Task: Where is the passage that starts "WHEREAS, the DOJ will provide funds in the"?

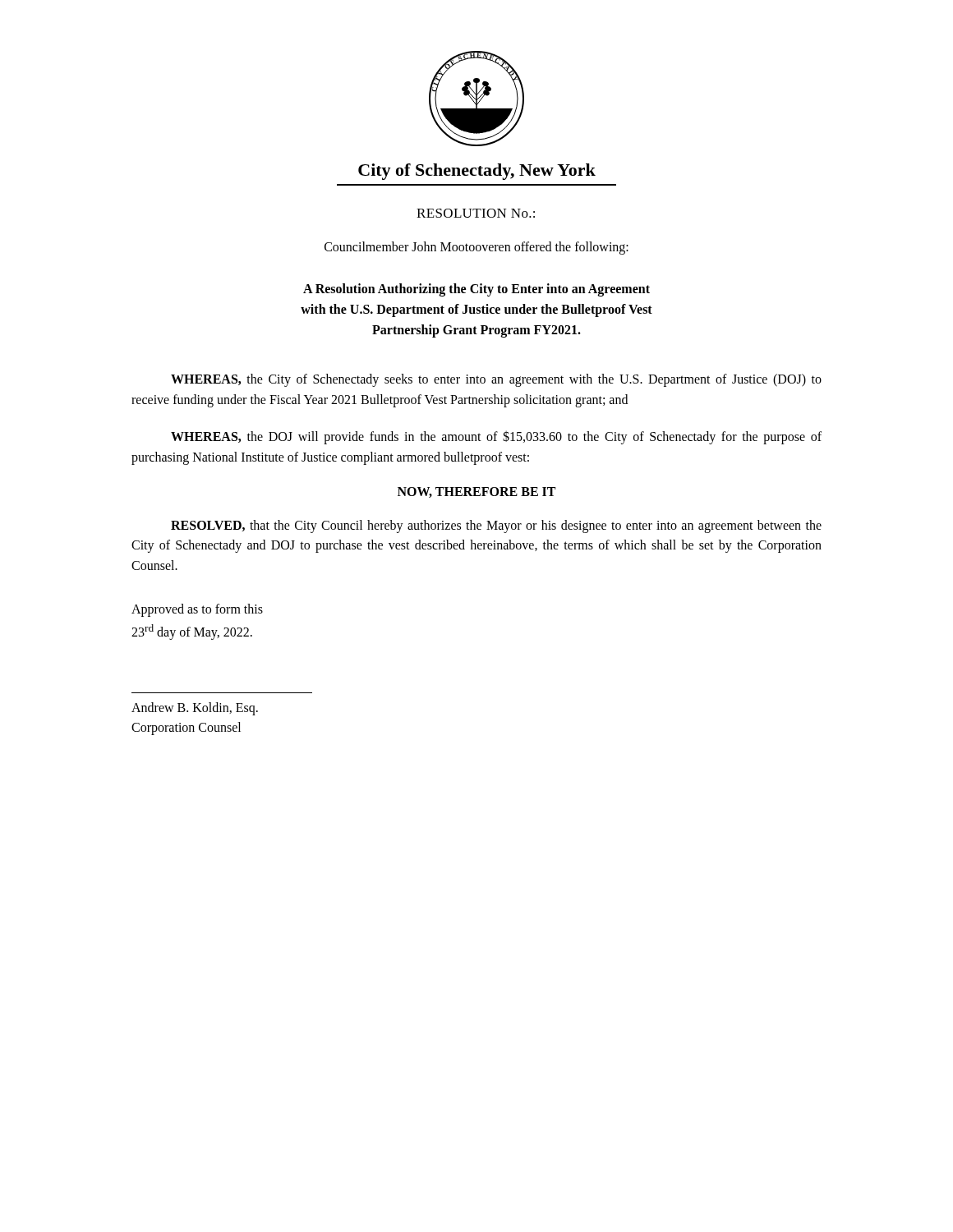Action: click(x=476, y=447)
